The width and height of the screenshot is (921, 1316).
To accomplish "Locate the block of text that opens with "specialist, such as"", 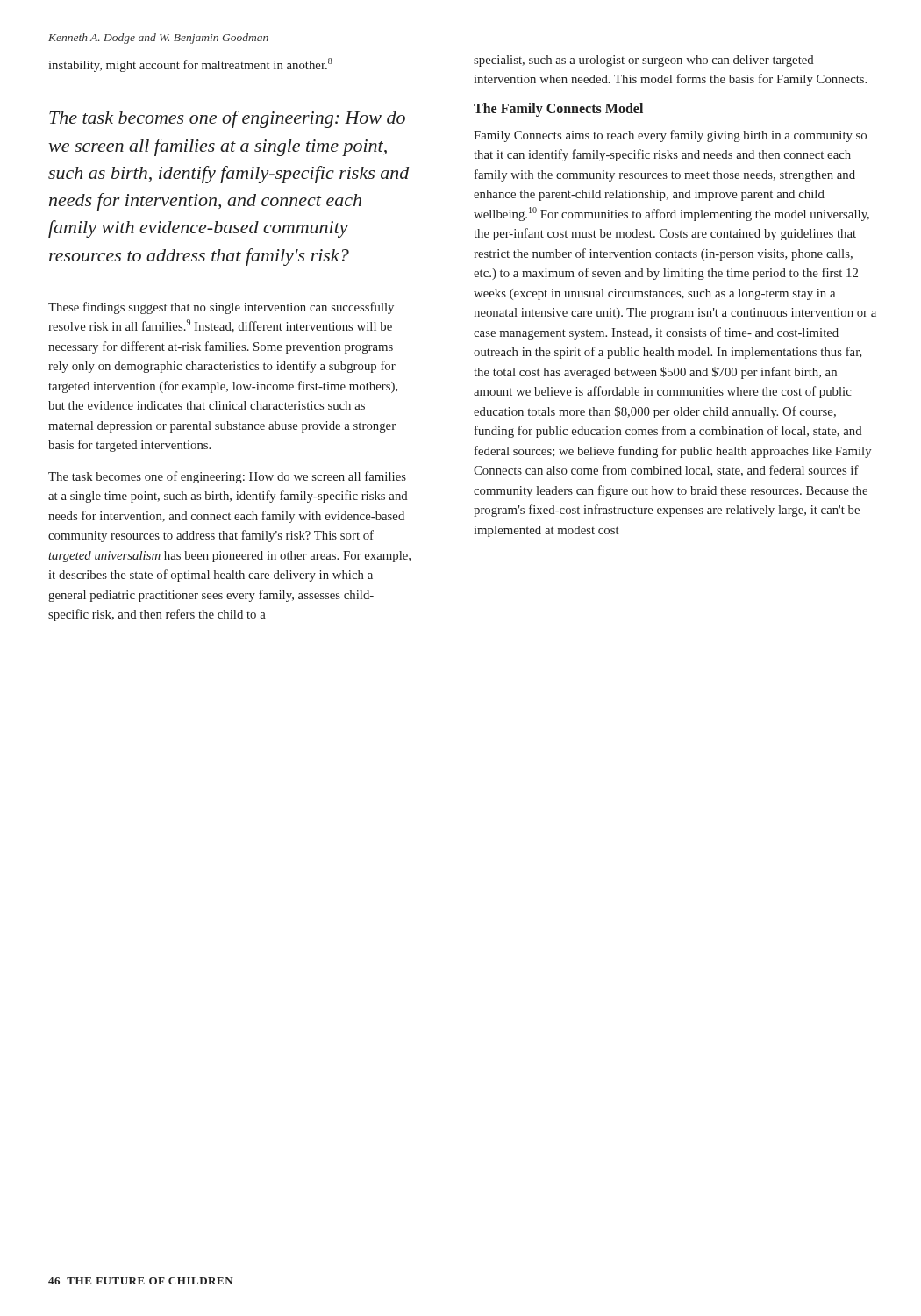I will coord(671,70).
